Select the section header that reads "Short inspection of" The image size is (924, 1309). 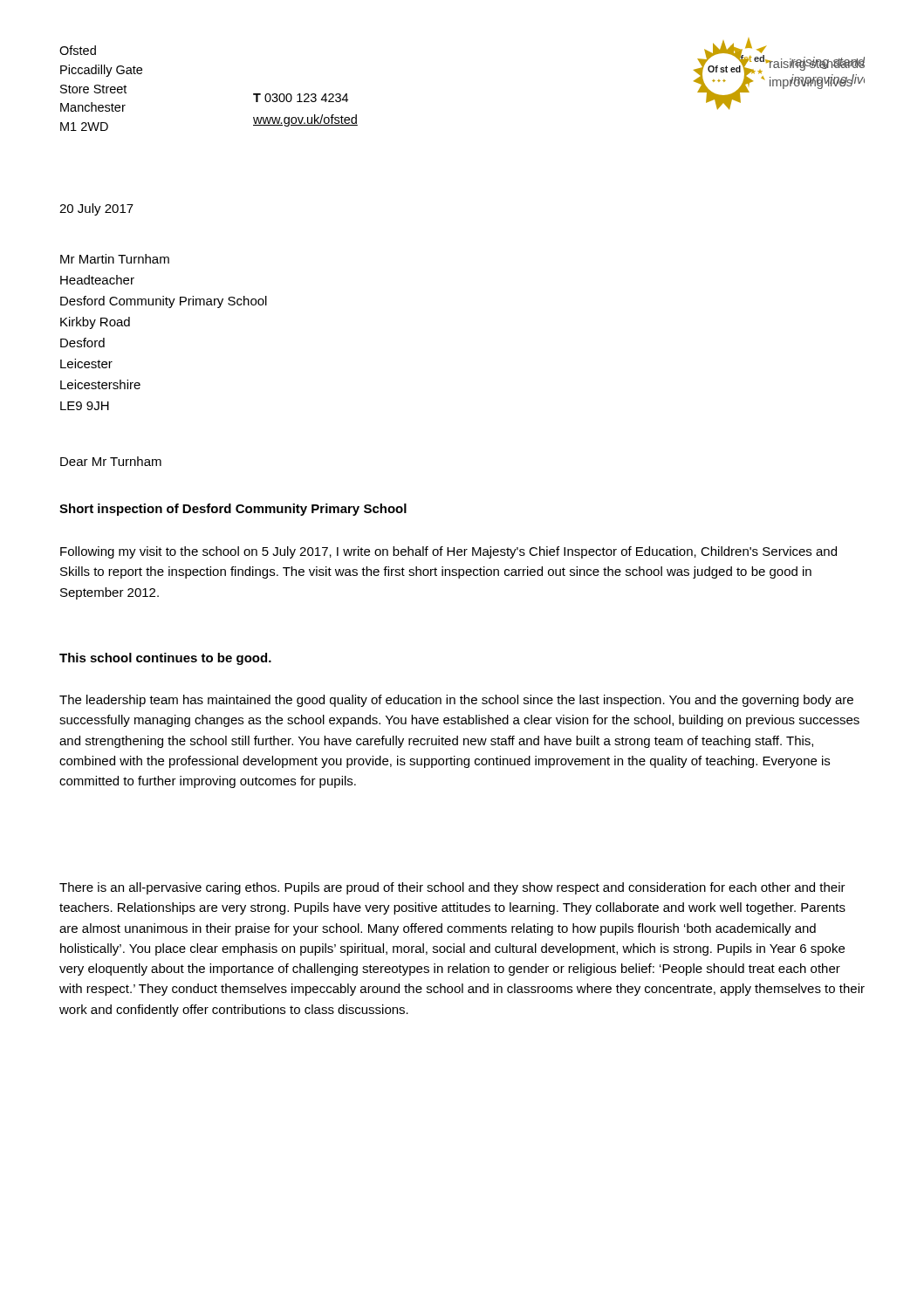233,508
